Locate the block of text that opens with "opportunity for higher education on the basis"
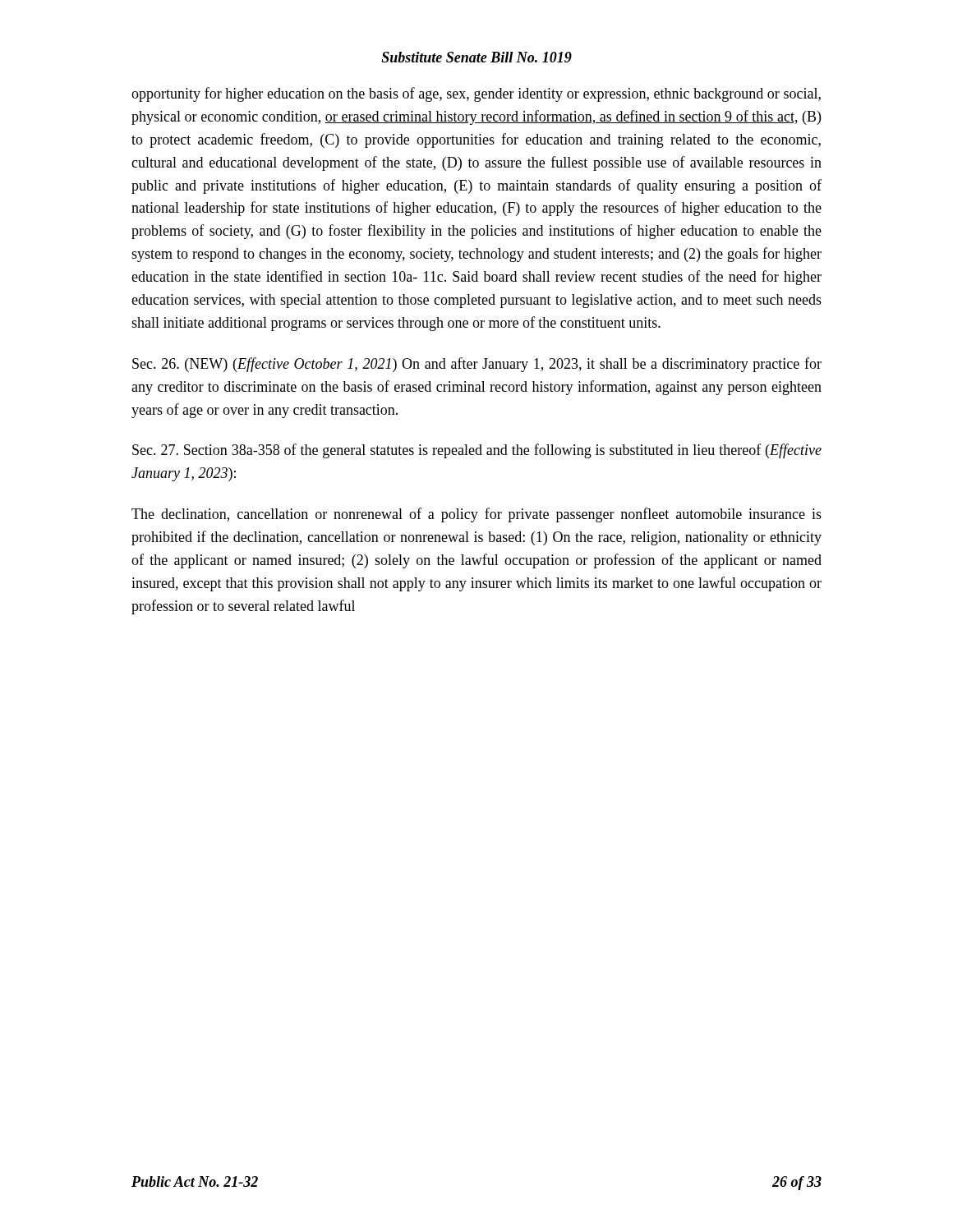 476,209
